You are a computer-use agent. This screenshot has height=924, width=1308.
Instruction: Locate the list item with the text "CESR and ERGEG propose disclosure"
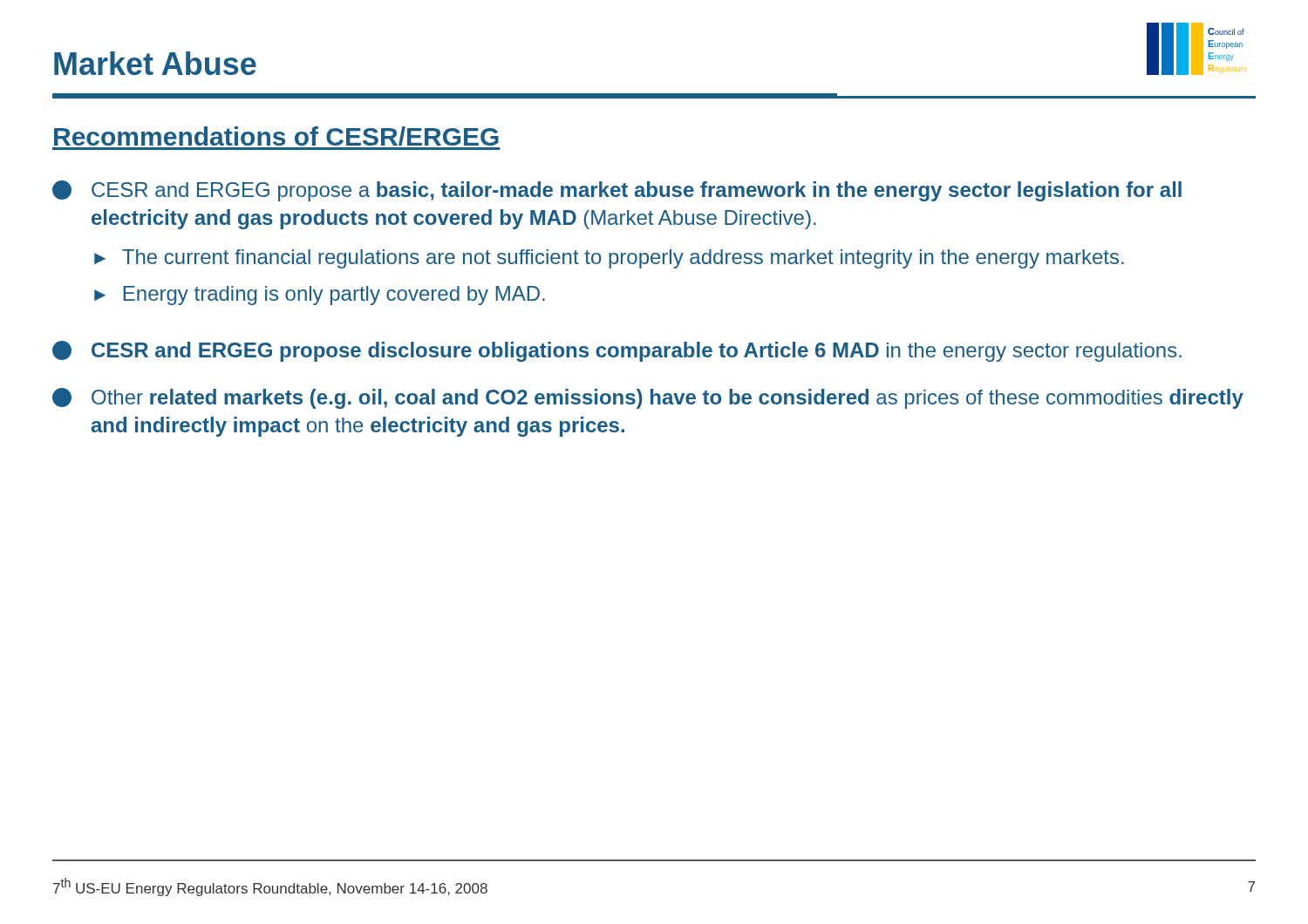[654, 350]
